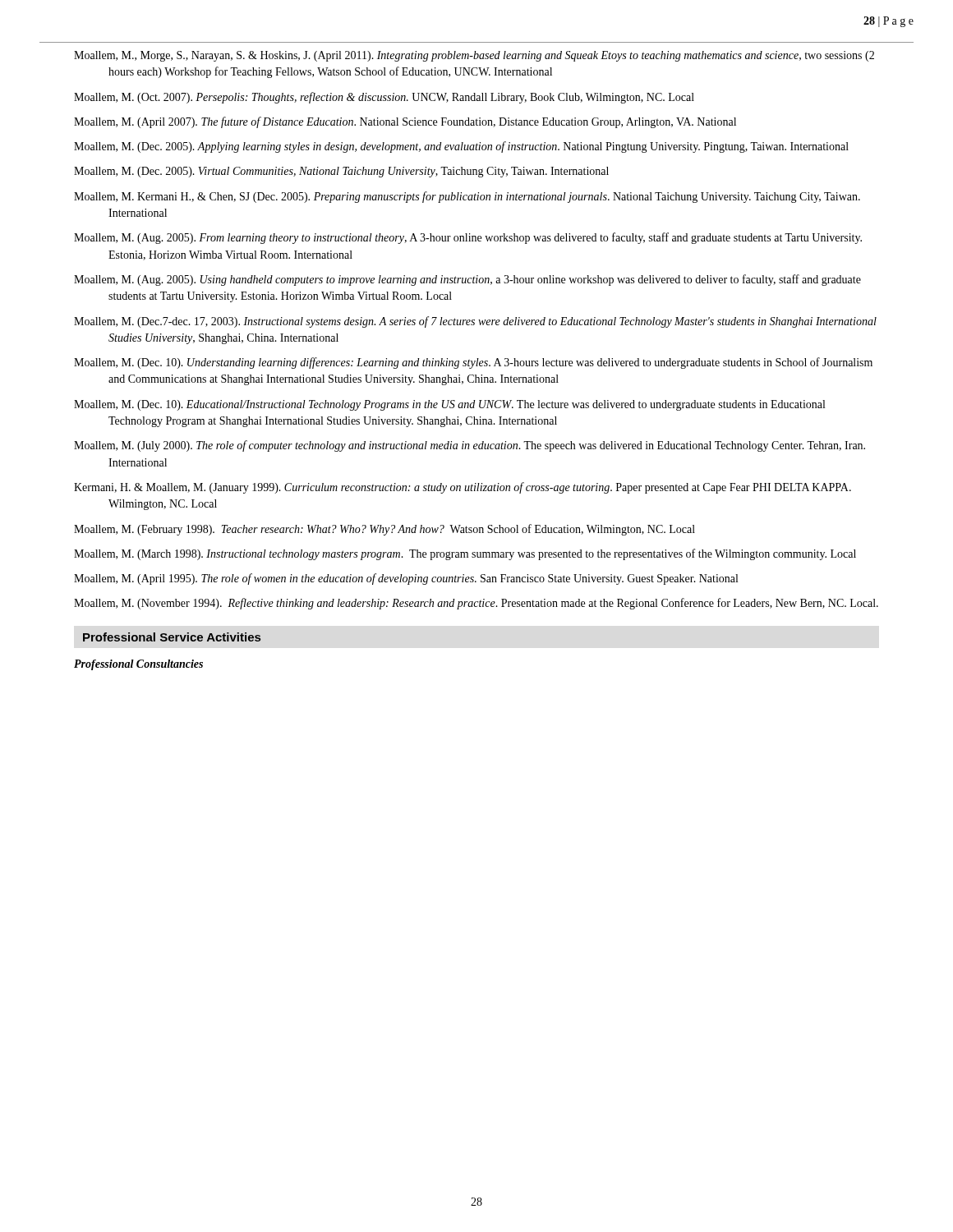953x1232 pixels.
Task: Where is the passage that starts "Moallem, M., Morge,"?
Action: (474, 64)
